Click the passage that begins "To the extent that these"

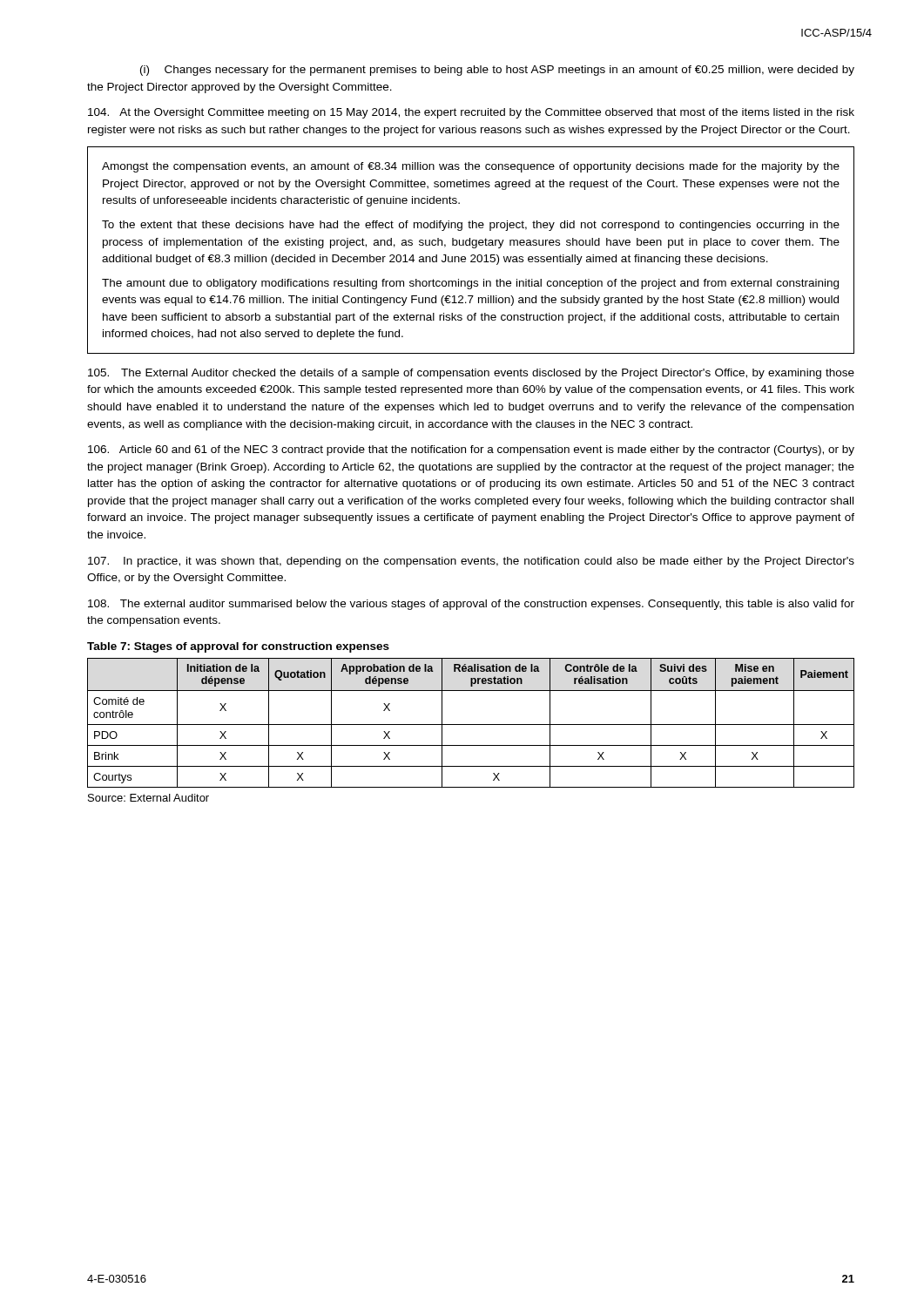471,241
